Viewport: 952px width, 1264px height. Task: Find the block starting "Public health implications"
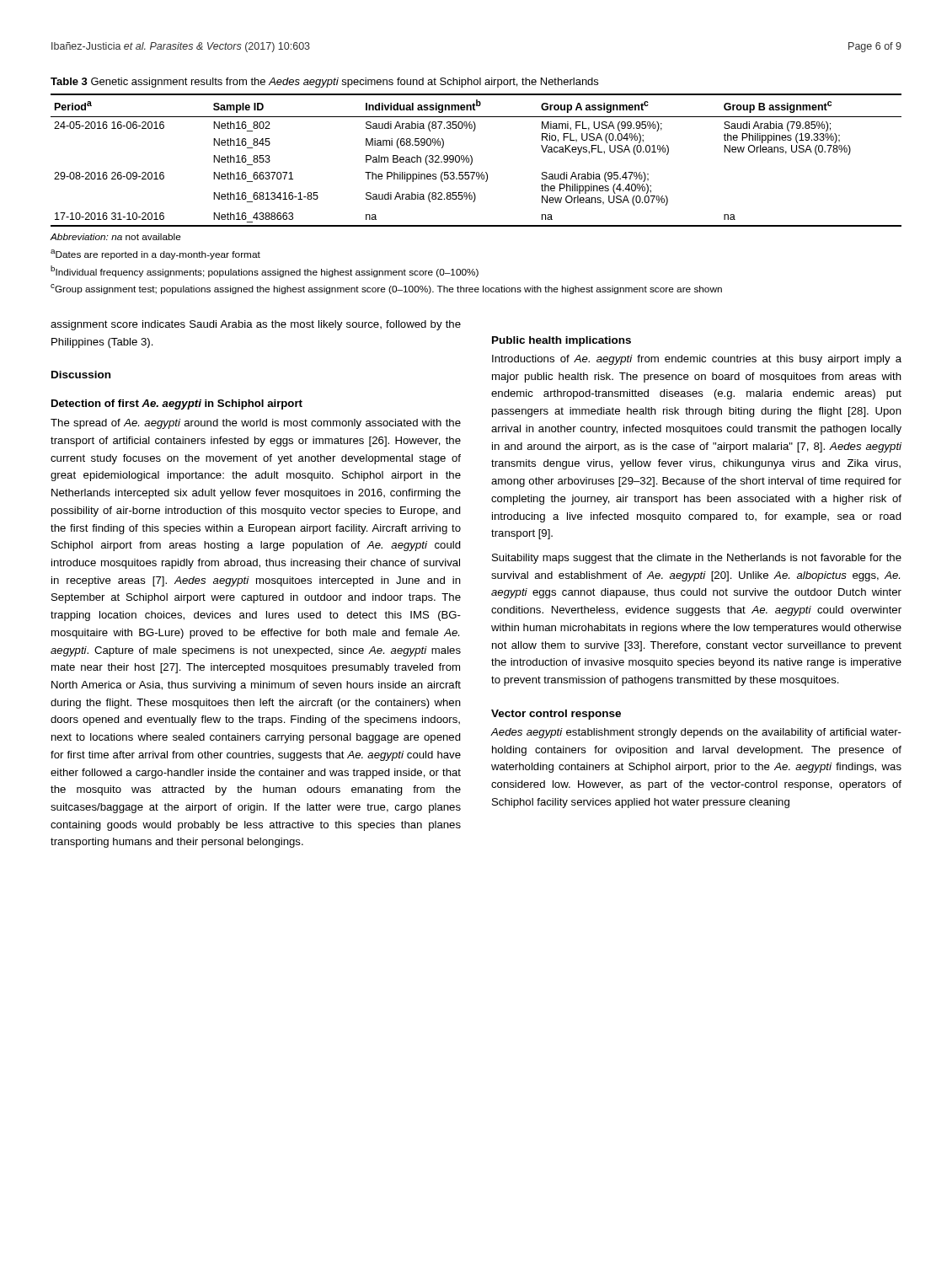[561, 340]
